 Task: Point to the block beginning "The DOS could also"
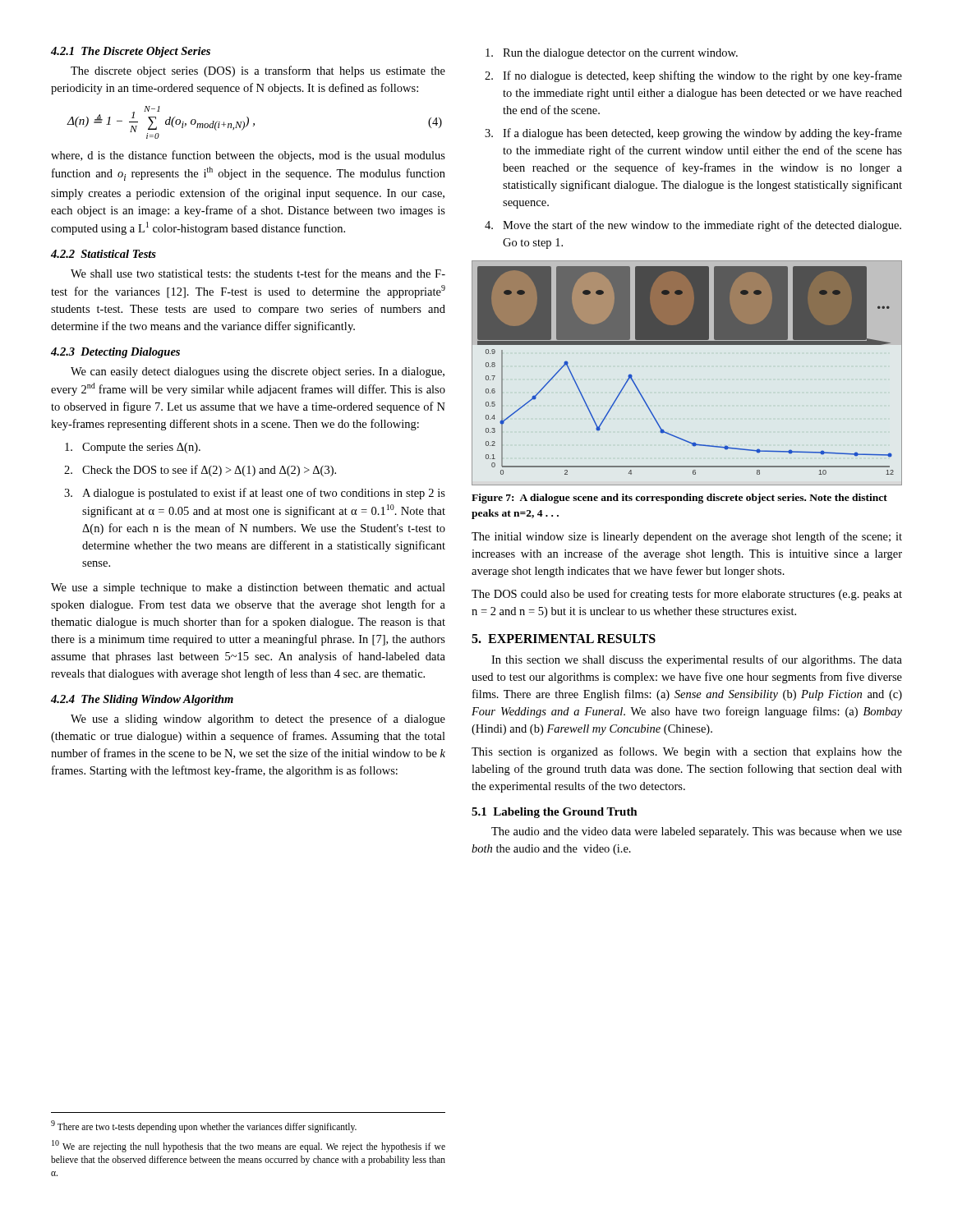tap(687, 603)
